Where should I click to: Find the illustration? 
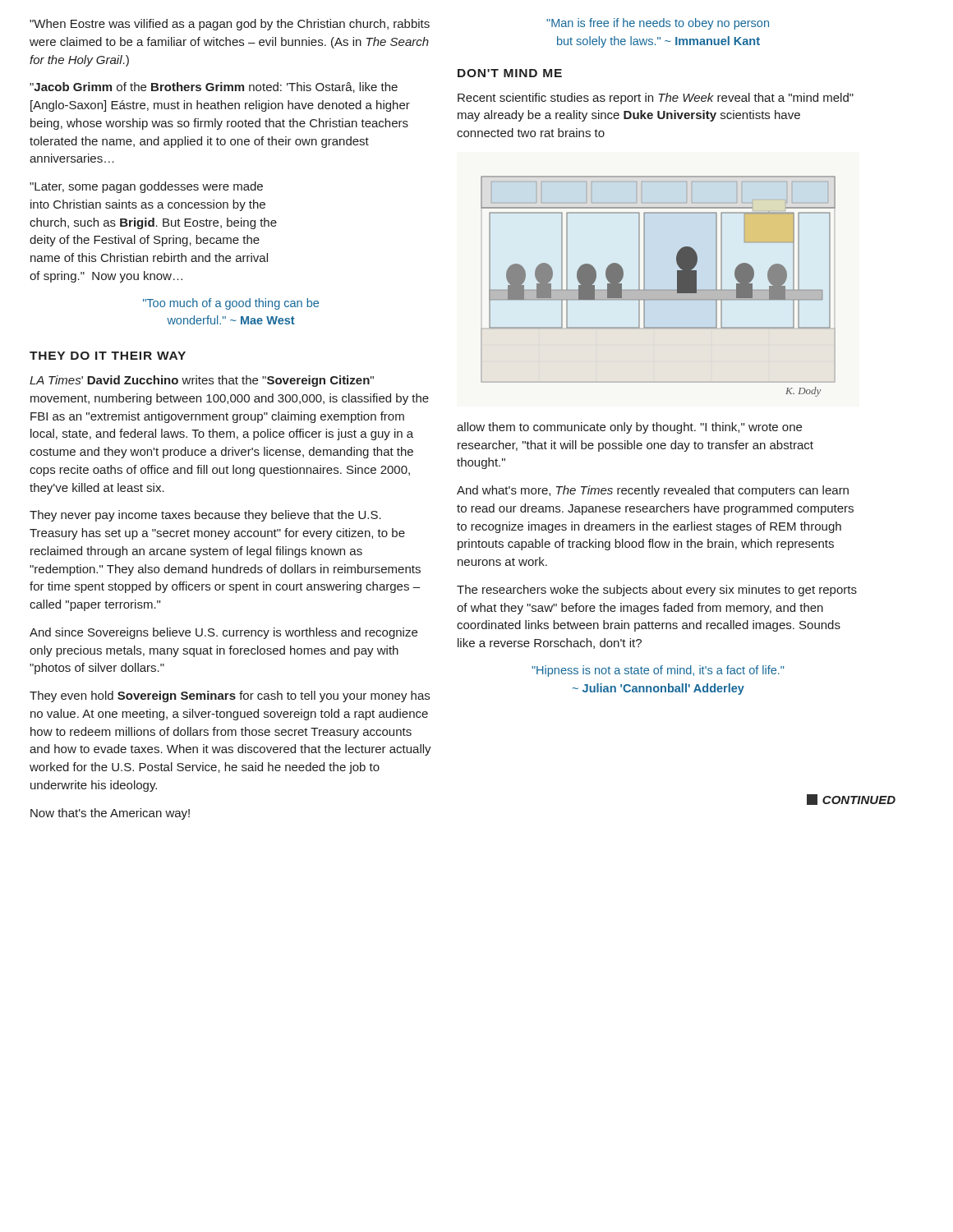(658, 279)
